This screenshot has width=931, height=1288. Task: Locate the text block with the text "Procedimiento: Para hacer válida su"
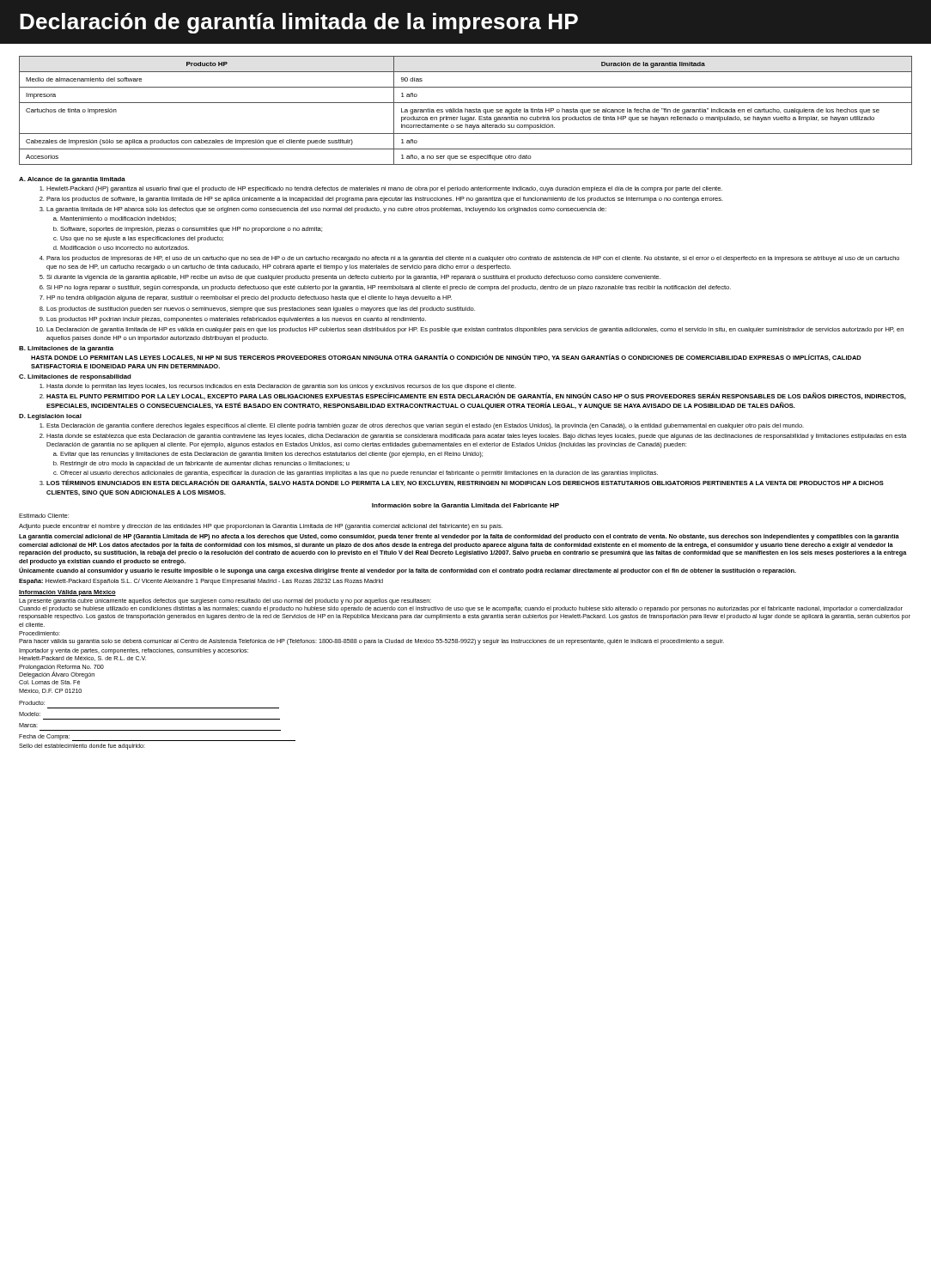[372, 637]
